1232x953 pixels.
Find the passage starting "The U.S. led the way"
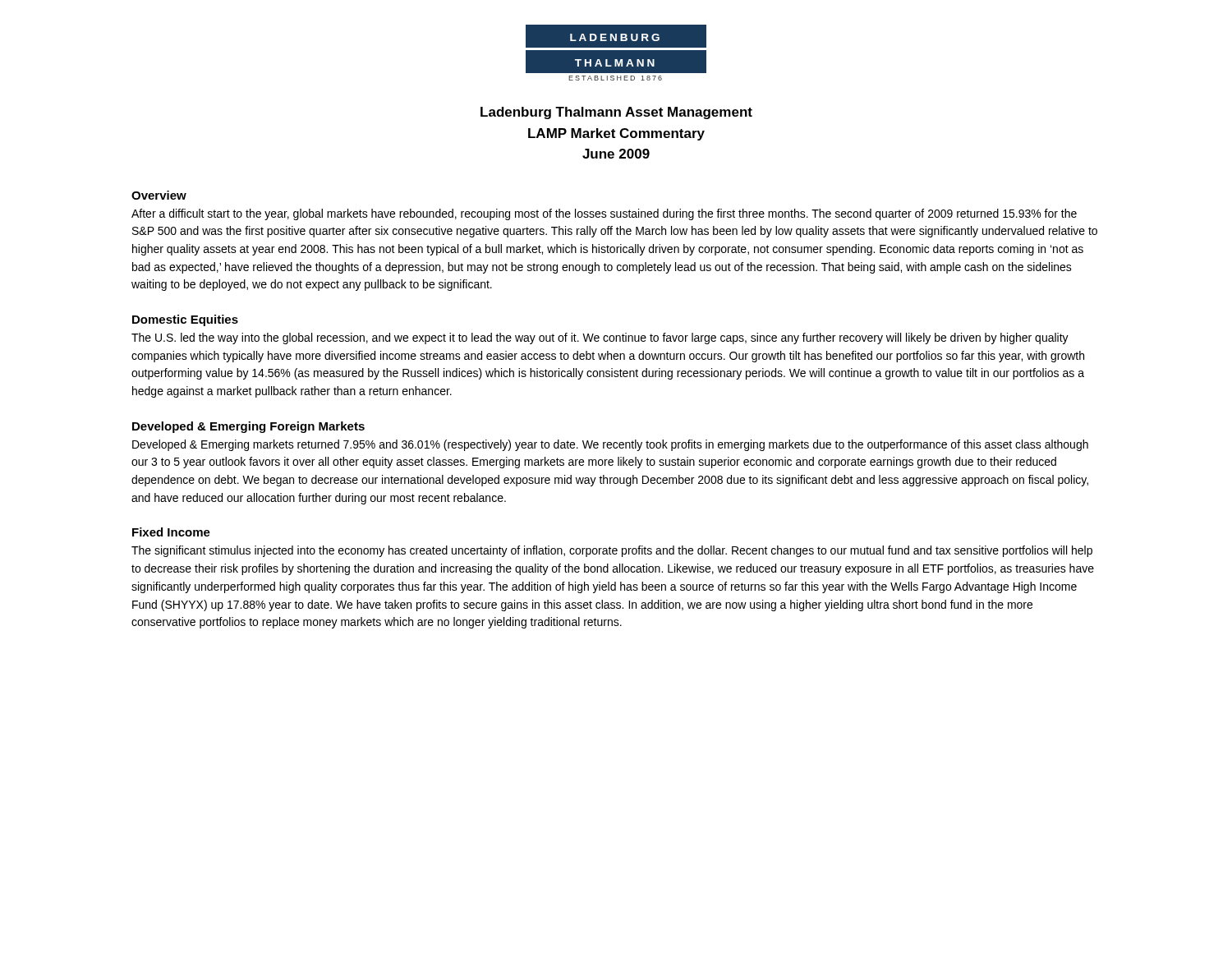click(608, 364)
